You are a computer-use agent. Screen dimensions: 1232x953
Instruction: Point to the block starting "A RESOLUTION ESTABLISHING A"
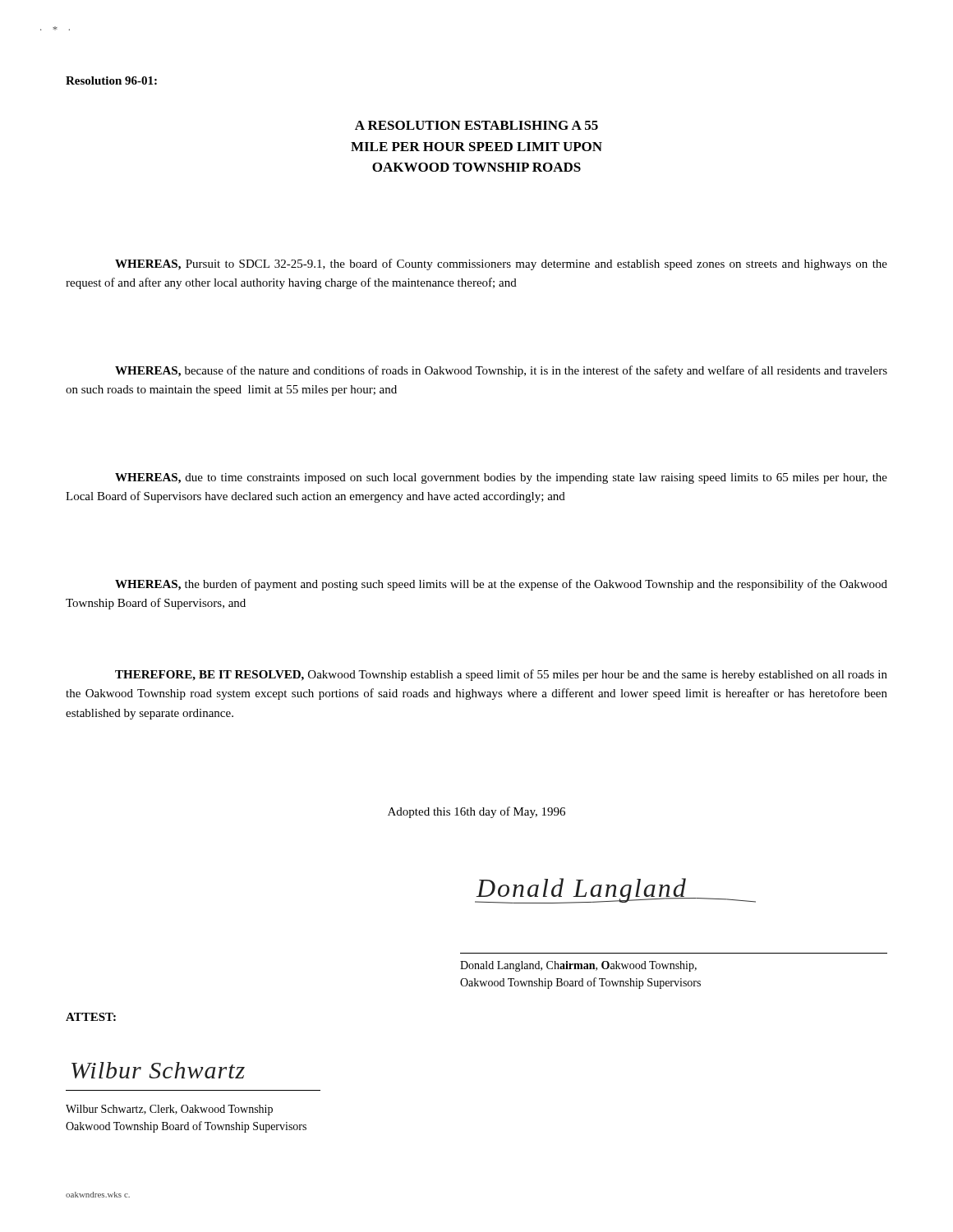(476, 146)
